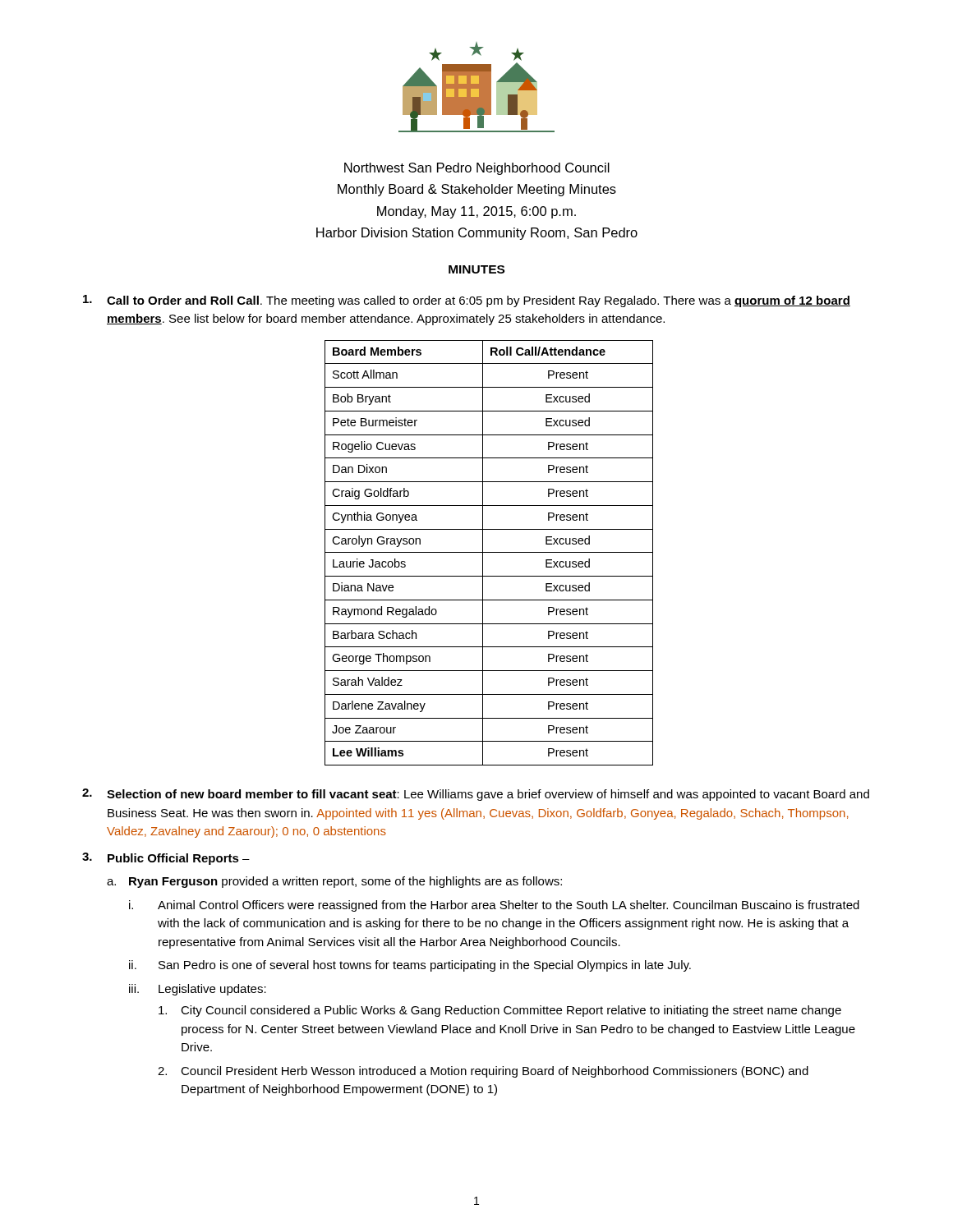The height and width of the screenshot is (1232, 953).
Task: Find "Legislative updates:" on this page
Action: click(212, 988)
